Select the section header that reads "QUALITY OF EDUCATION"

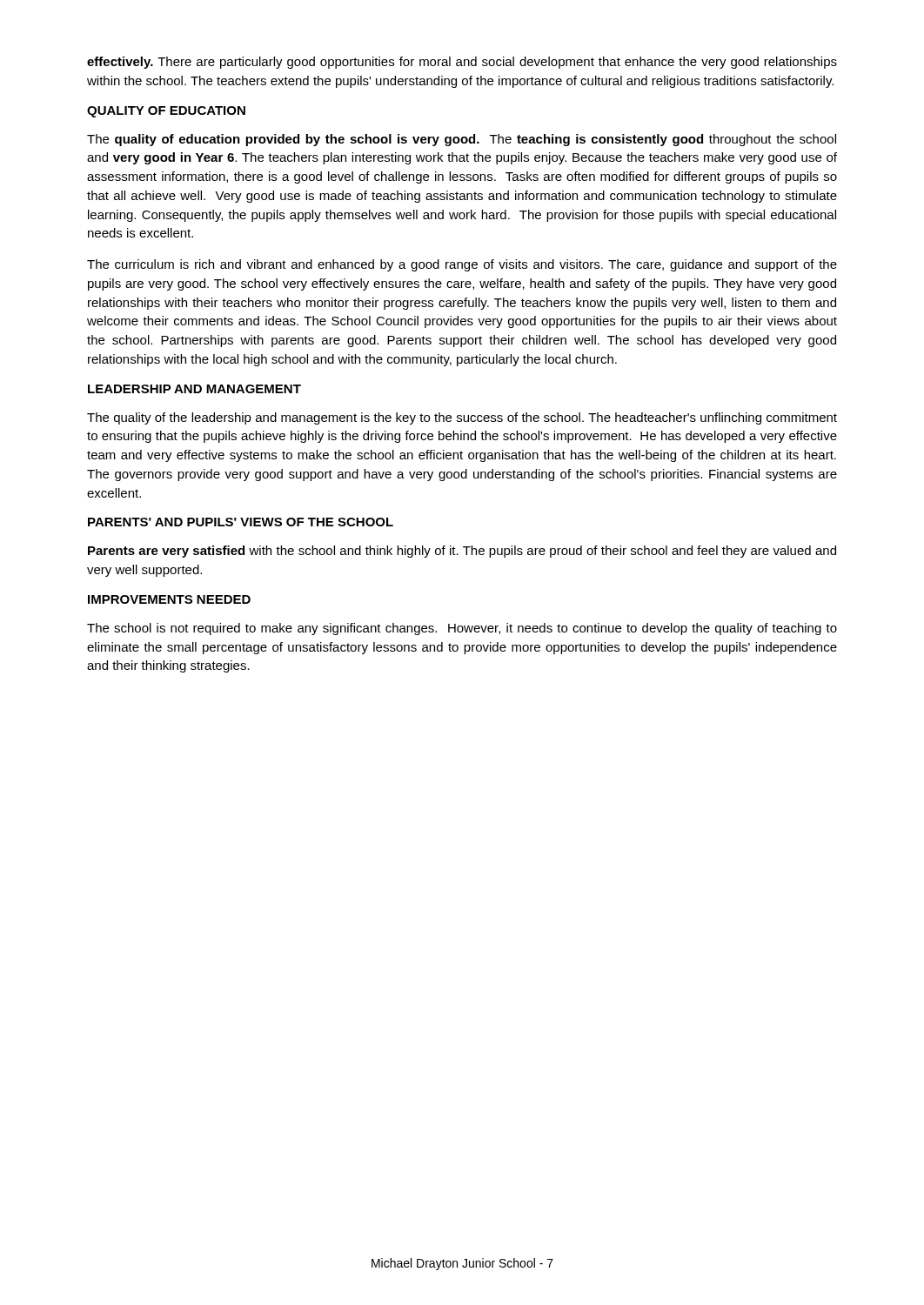167,110
